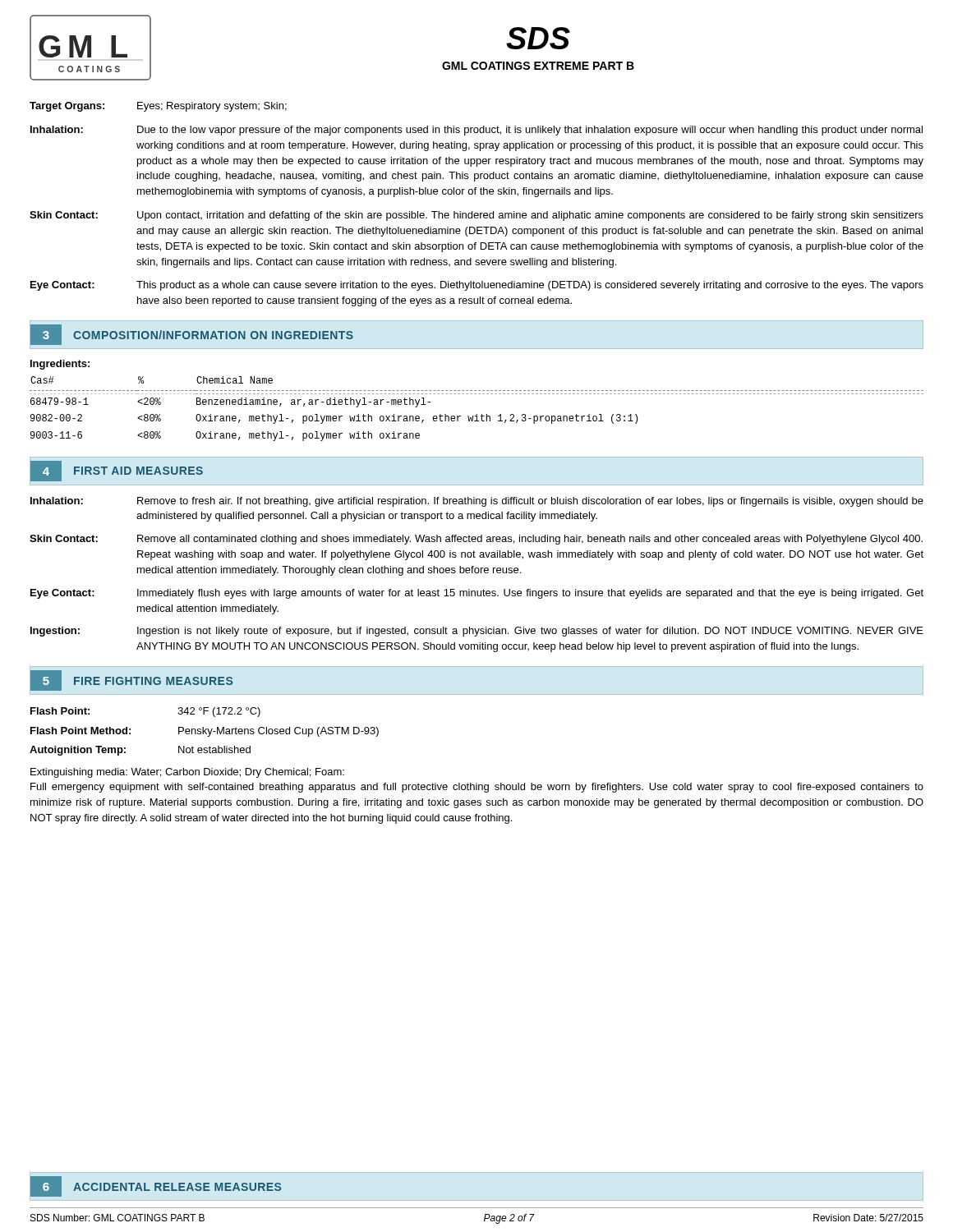Image resolution: width=953 pixels, height=1232 pixels.
Task: Find the block on this page that starts "Ingestion: Ingestion is not"
Action: point(476,639)
